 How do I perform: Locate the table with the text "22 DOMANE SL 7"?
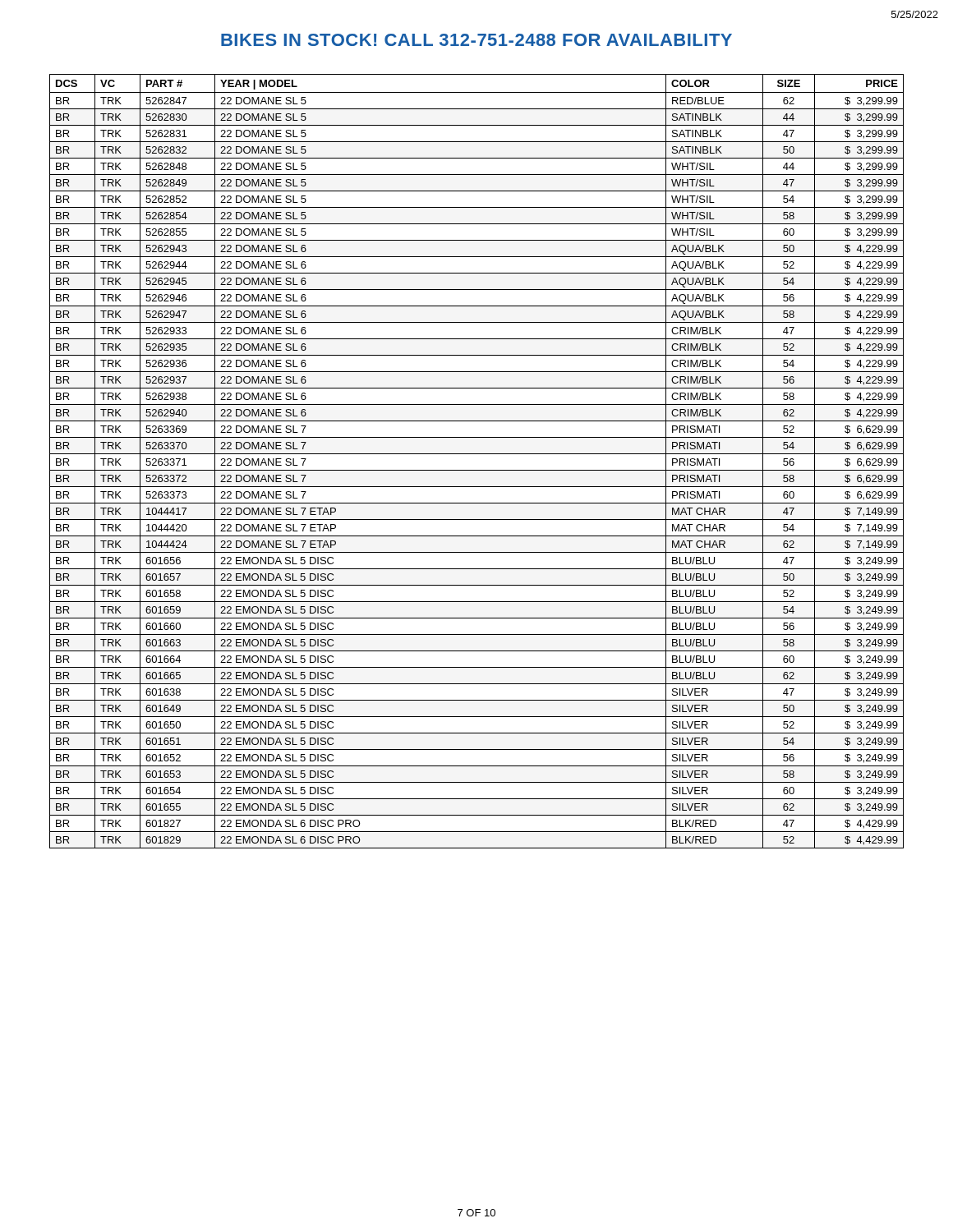[x=476, y=461]
